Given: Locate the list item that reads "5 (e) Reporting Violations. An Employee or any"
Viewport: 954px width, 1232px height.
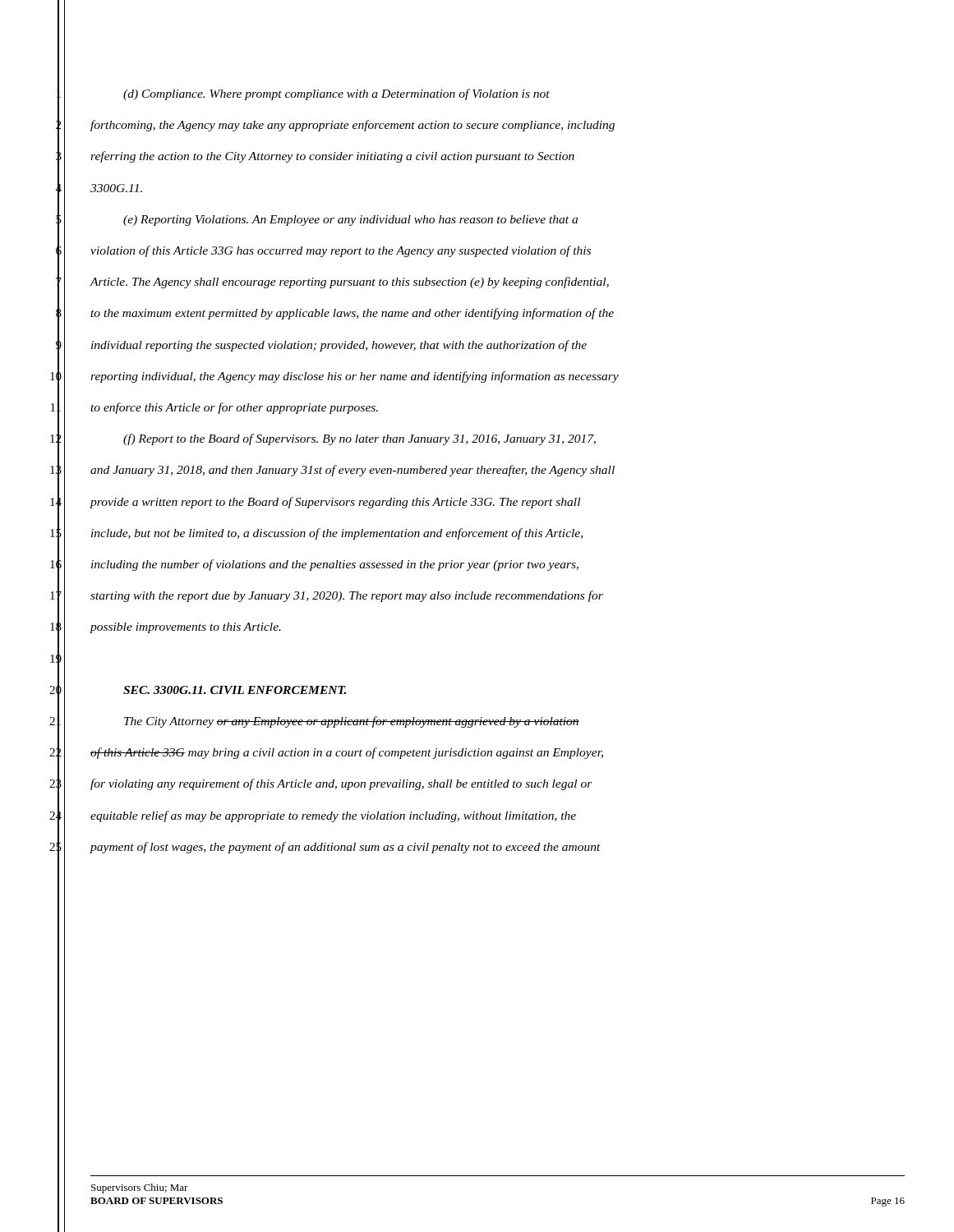Looking at the screenshot, I should (498, 219).
